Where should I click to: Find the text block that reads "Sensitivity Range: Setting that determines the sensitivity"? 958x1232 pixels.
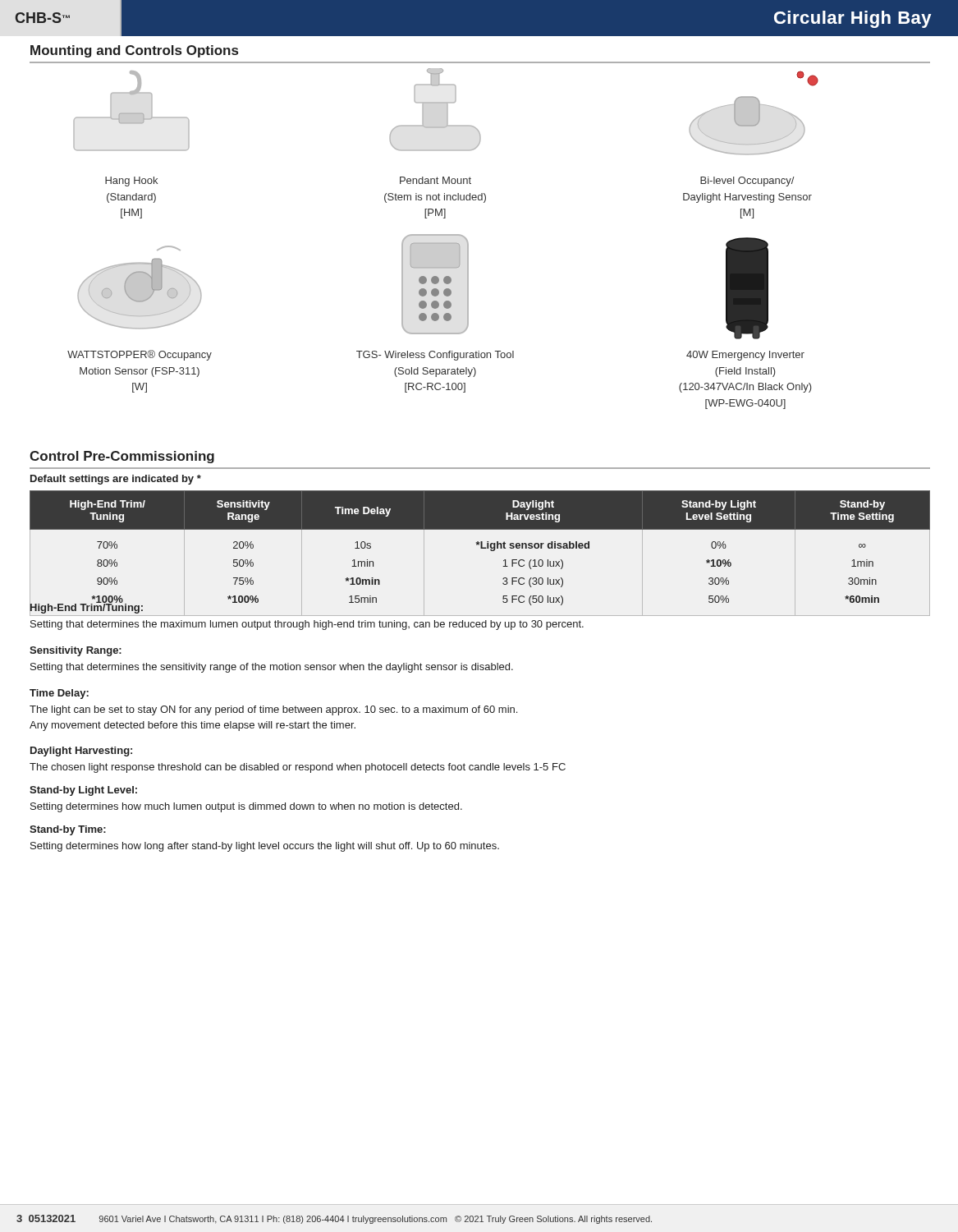[x=480, y=658]
